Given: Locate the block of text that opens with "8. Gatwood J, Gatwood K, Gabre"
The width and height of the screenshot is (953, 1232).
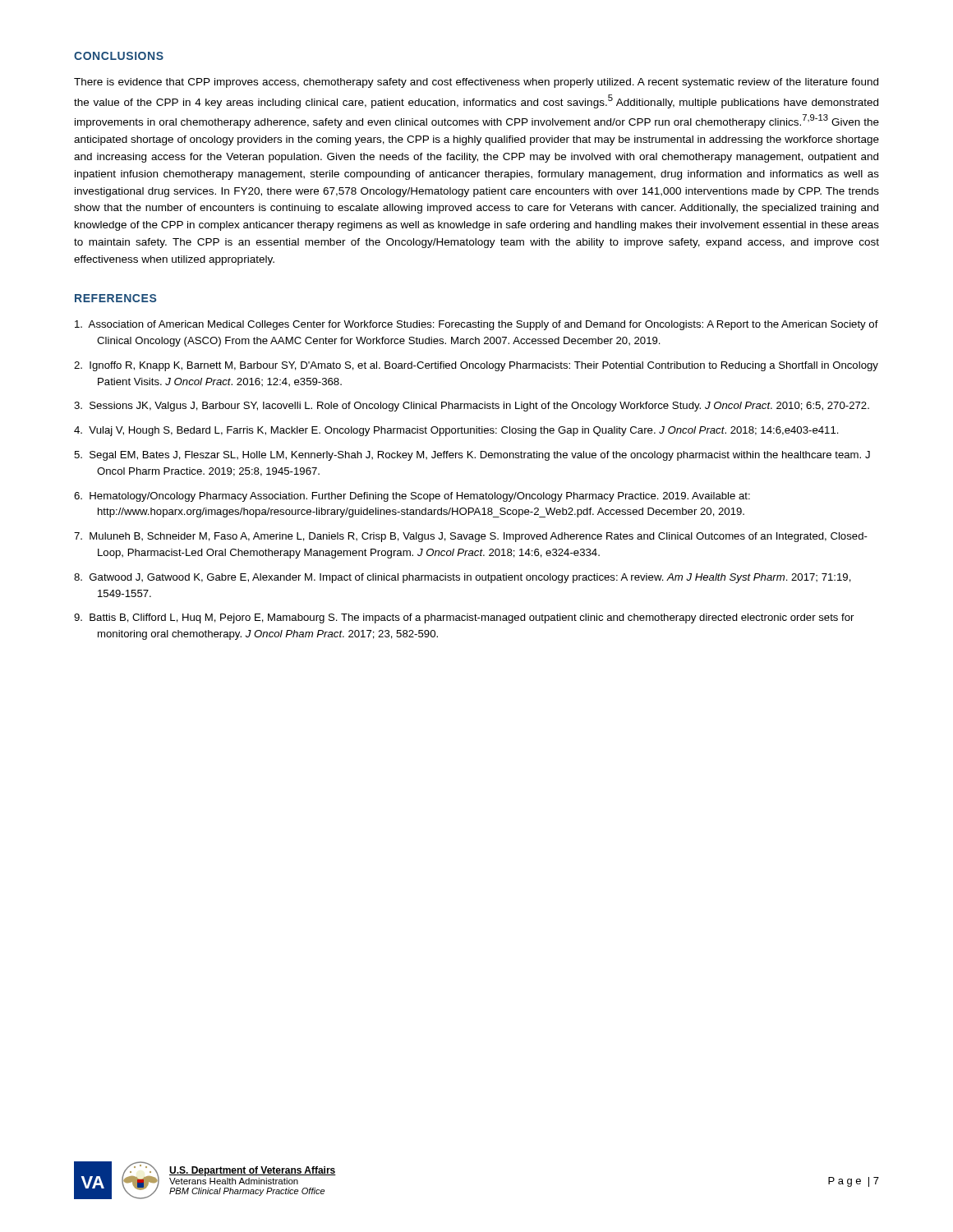Looking at the screenshot, I should [x=463, y=585].
